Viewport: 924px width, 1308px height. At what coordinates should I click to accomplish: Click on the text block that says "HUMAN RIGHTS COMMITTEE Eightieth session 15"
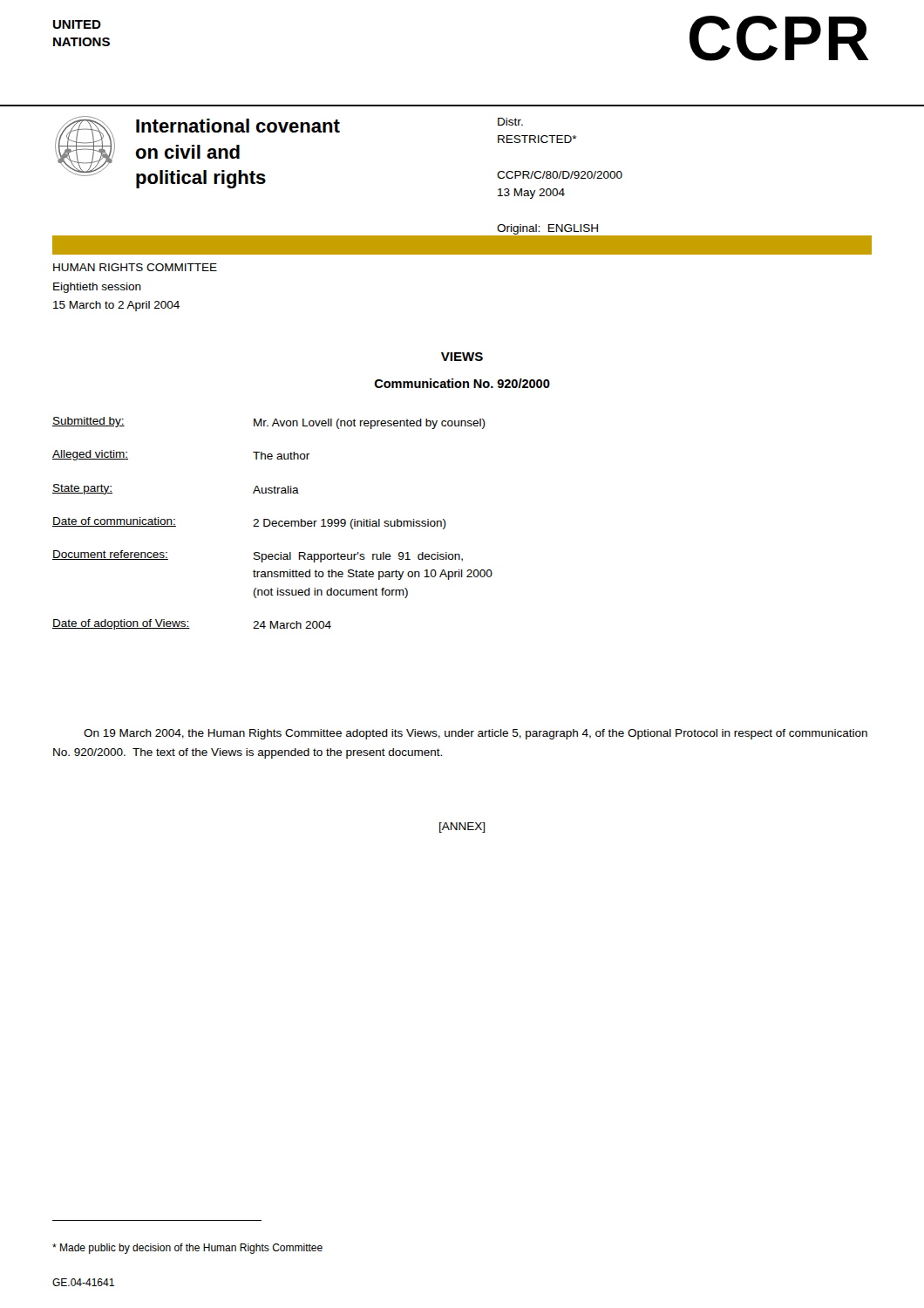pos(135,286)
